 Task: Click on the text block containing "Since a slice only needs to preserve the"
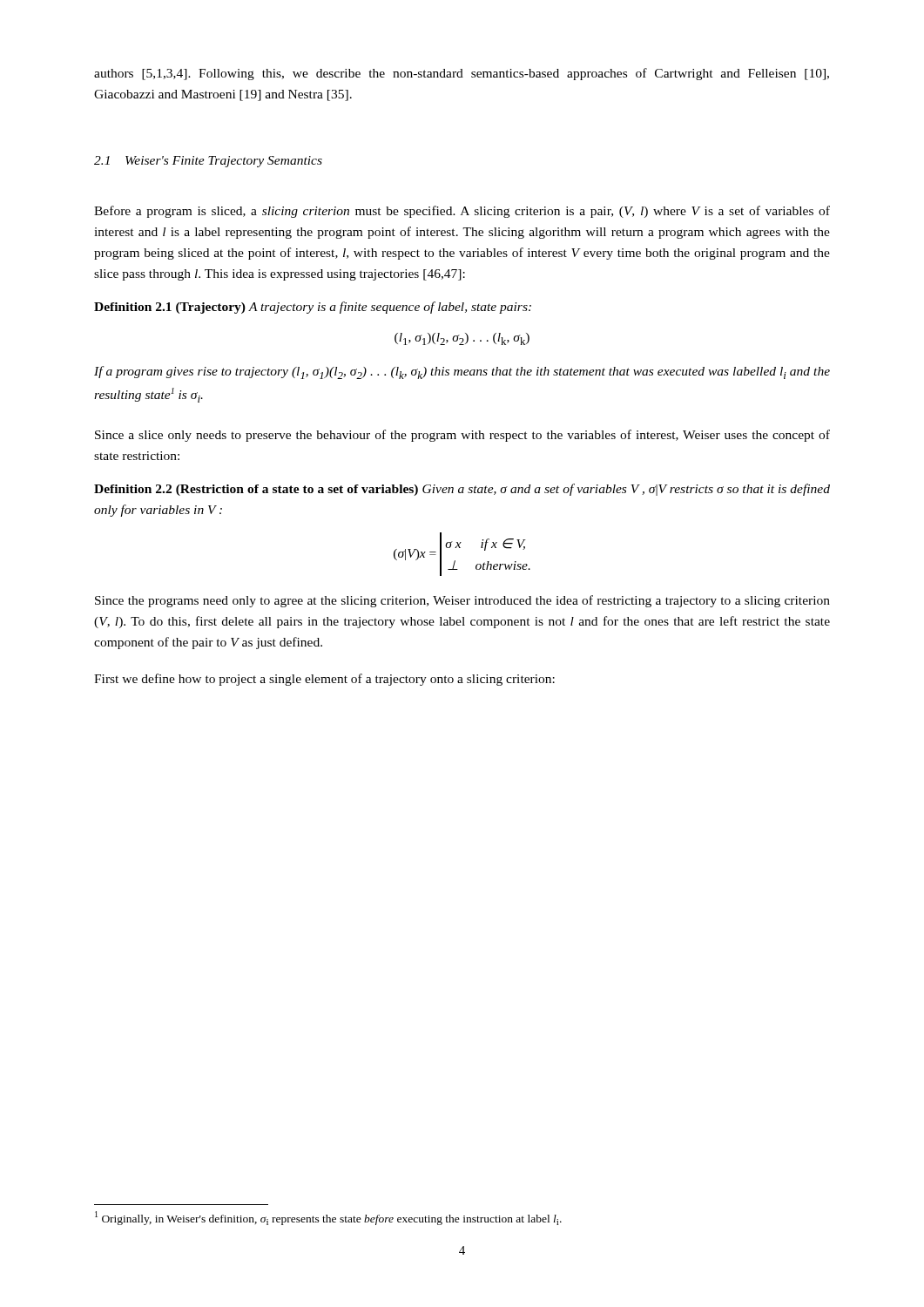coord(462,445)
